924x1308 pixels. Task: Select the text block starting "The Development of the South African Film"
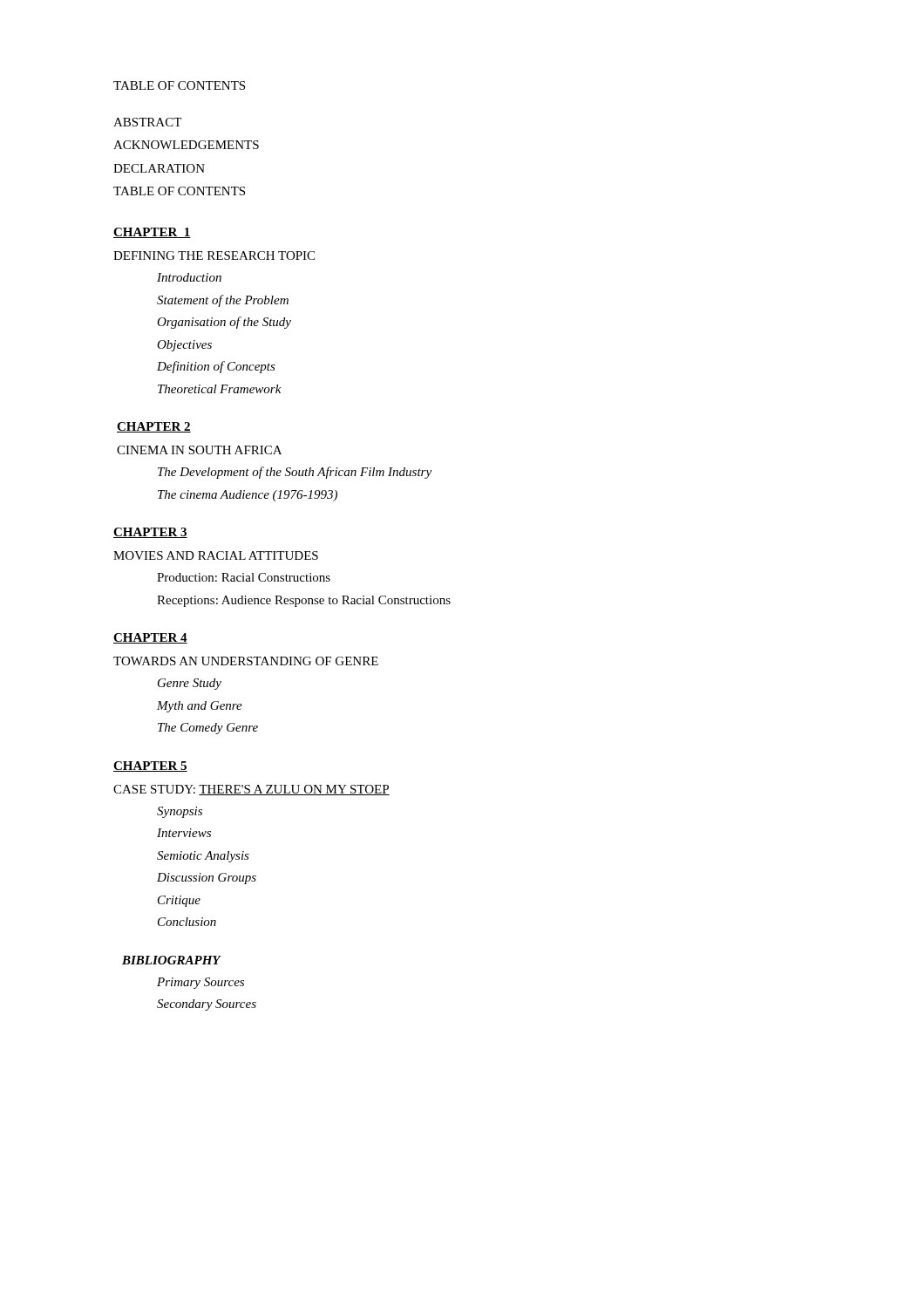pyautogui.click(x=294, y=483)
